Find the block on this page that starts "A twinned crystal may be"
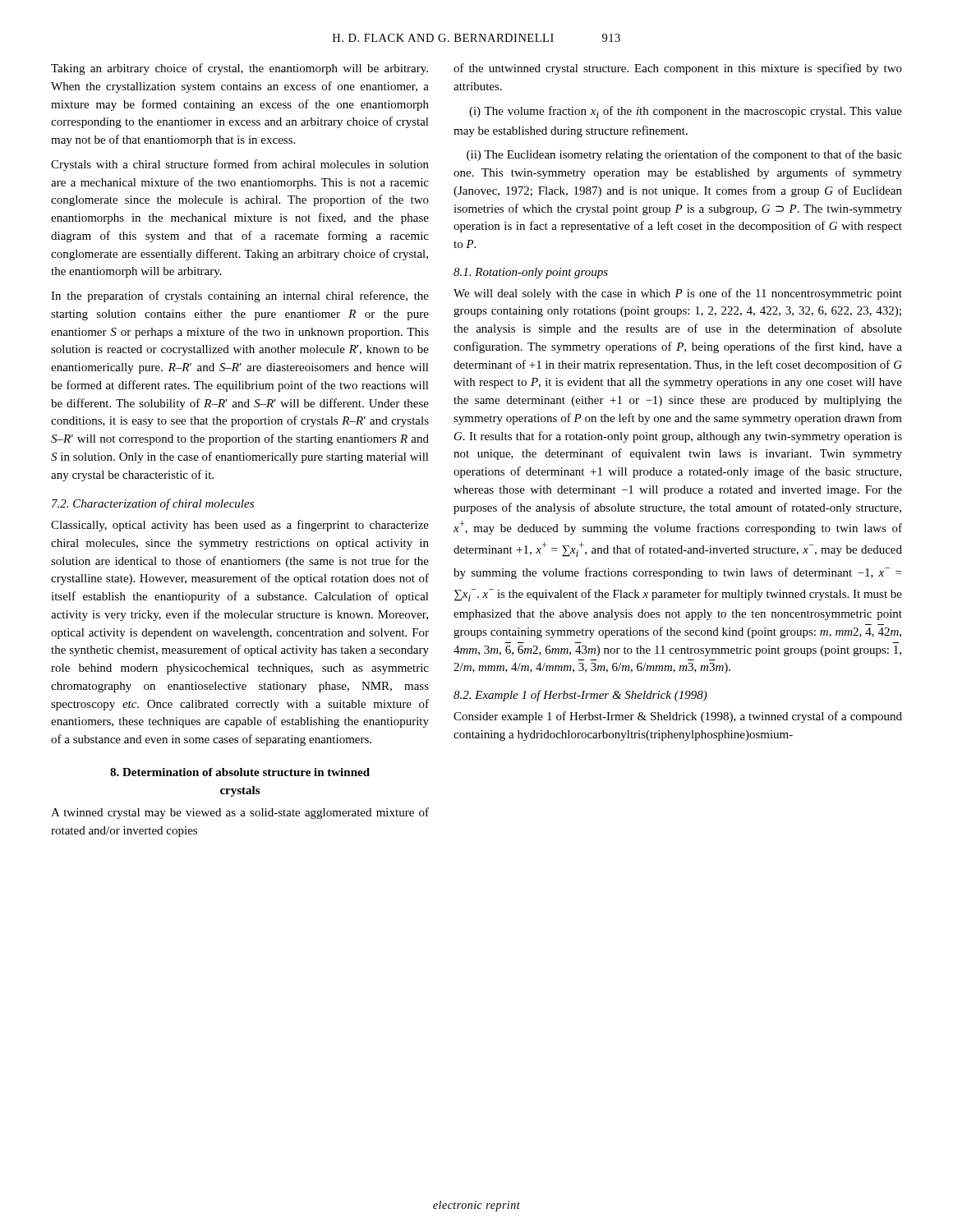Image resolution: width=953 pixels, height=1232 pixels. coord(240,822)
